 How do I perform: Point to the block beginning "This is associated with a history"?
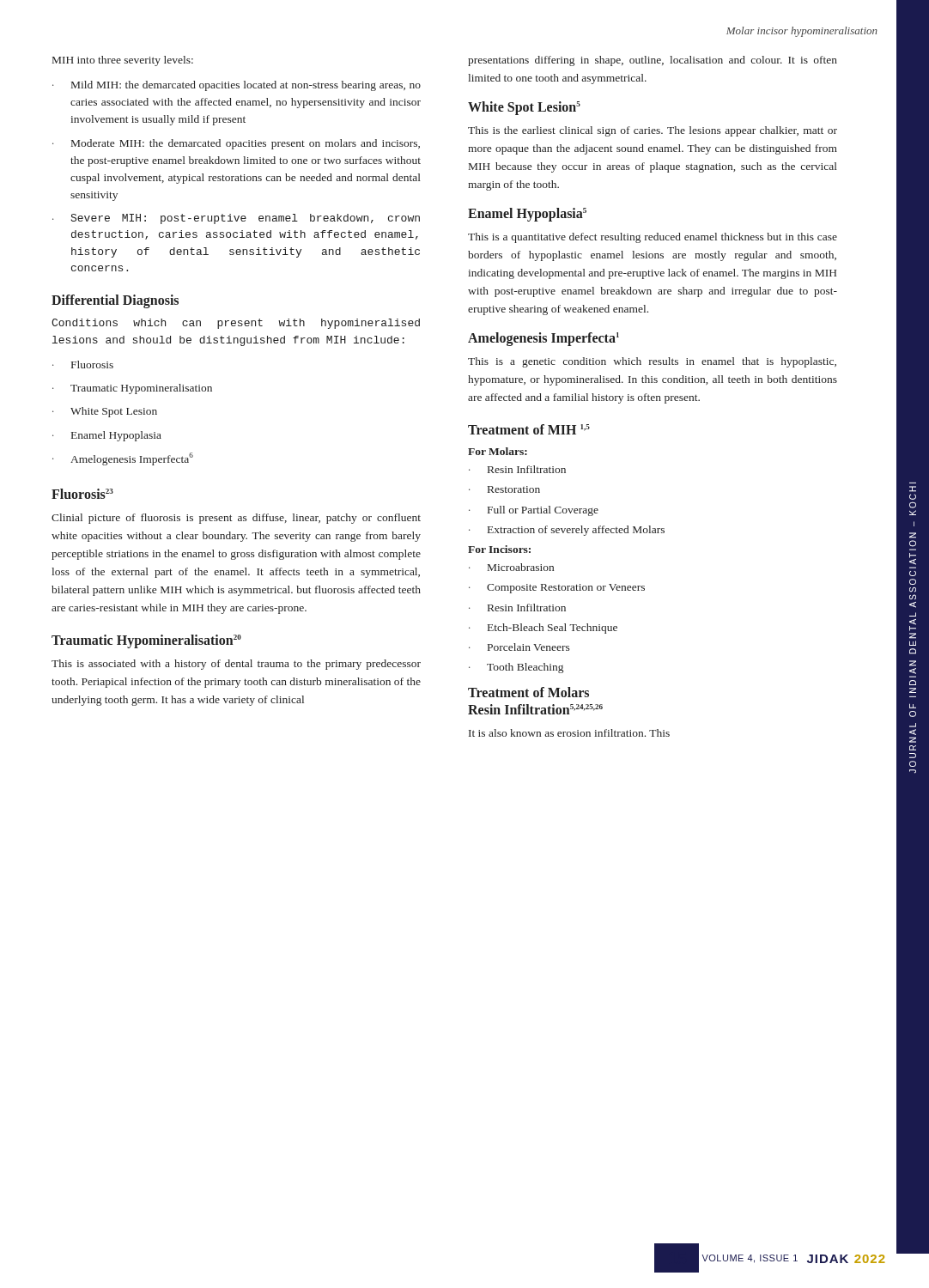point(236,682)
